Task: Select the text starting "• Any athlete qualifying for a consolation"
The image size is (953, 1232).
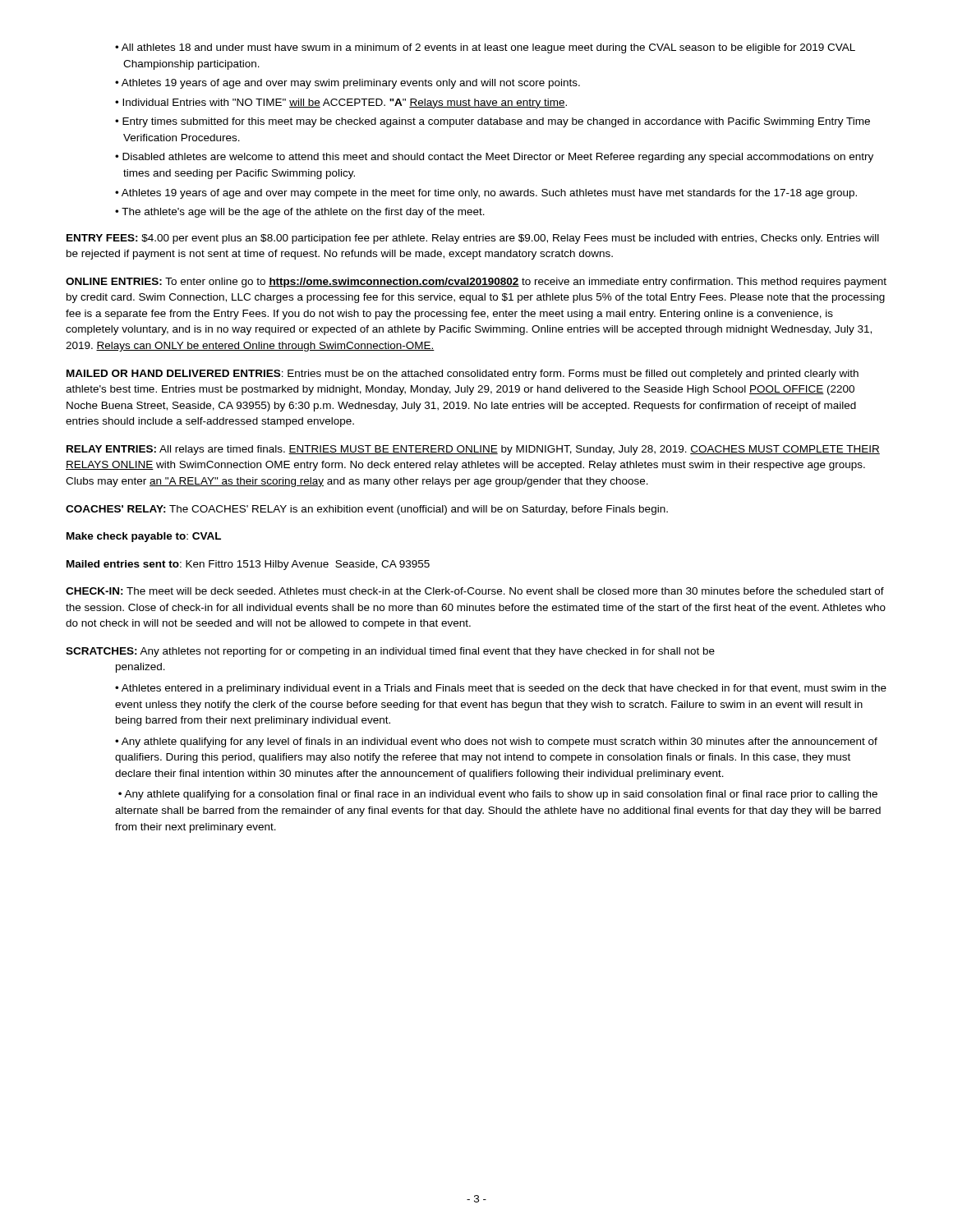Action: click(498, 810)
